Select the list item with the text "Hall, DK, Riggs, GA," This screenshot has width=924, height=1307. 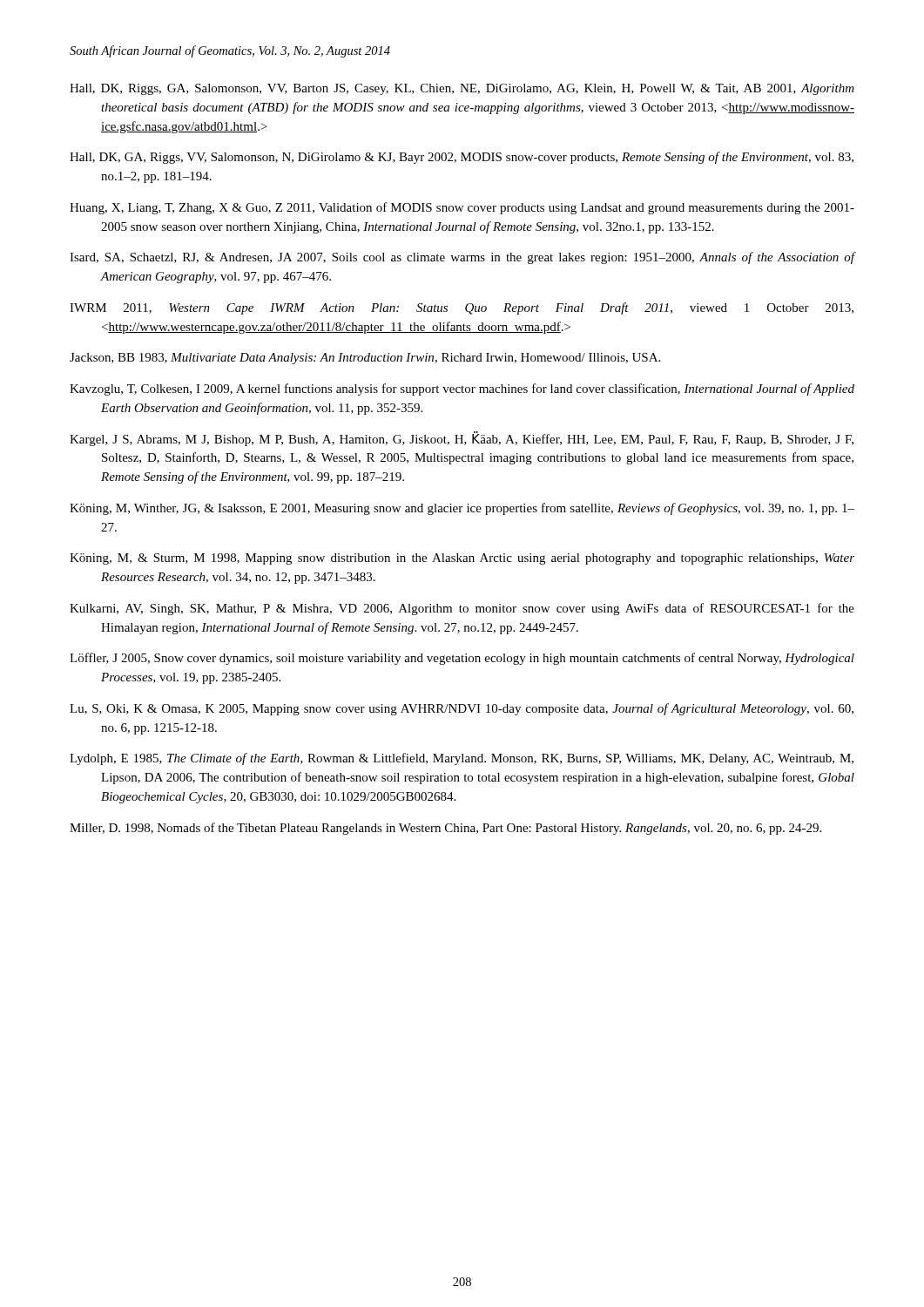(462, 107)
